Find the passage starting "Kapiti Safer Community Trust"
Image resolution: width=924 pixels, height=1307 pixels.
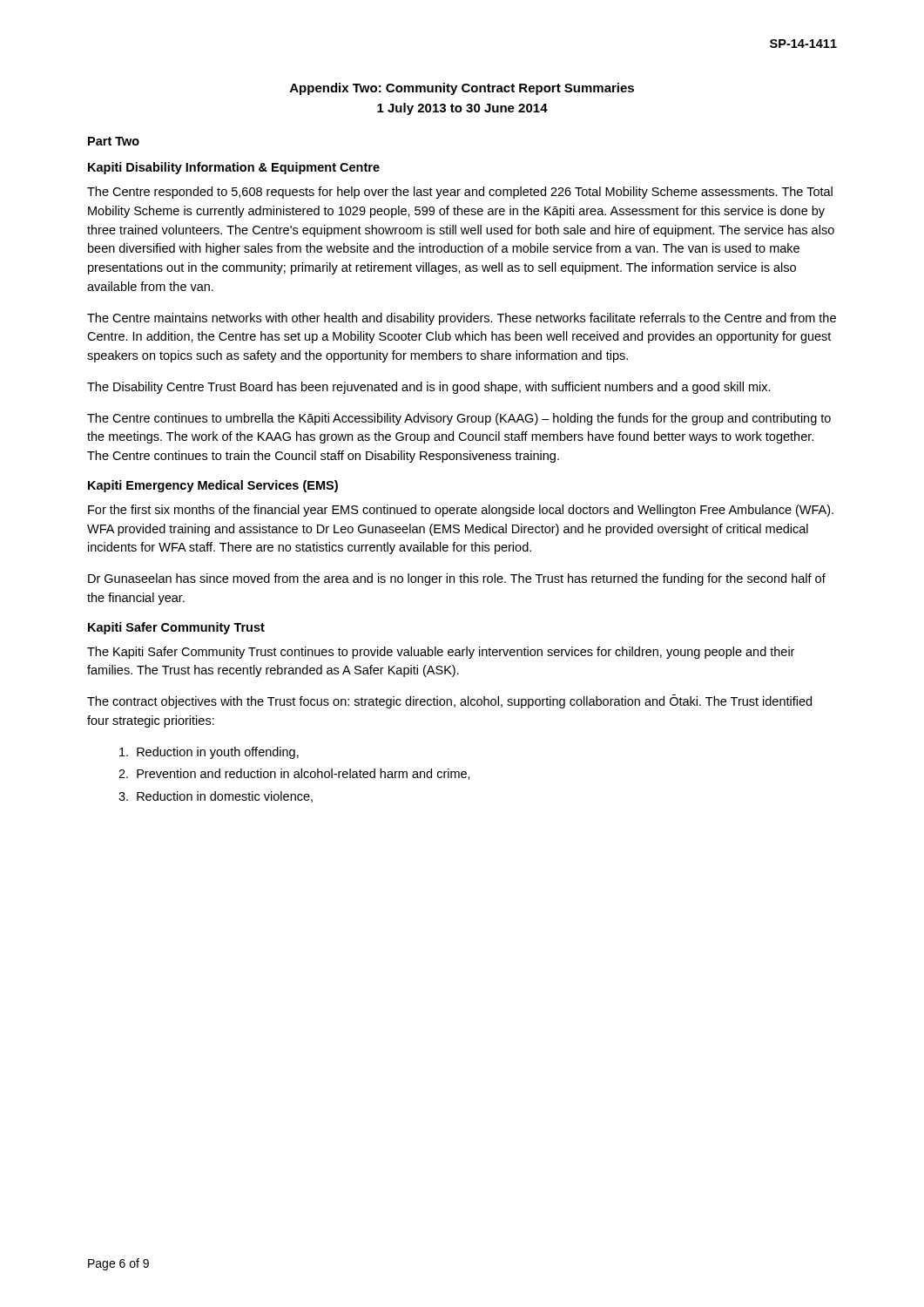pos(176,627)
